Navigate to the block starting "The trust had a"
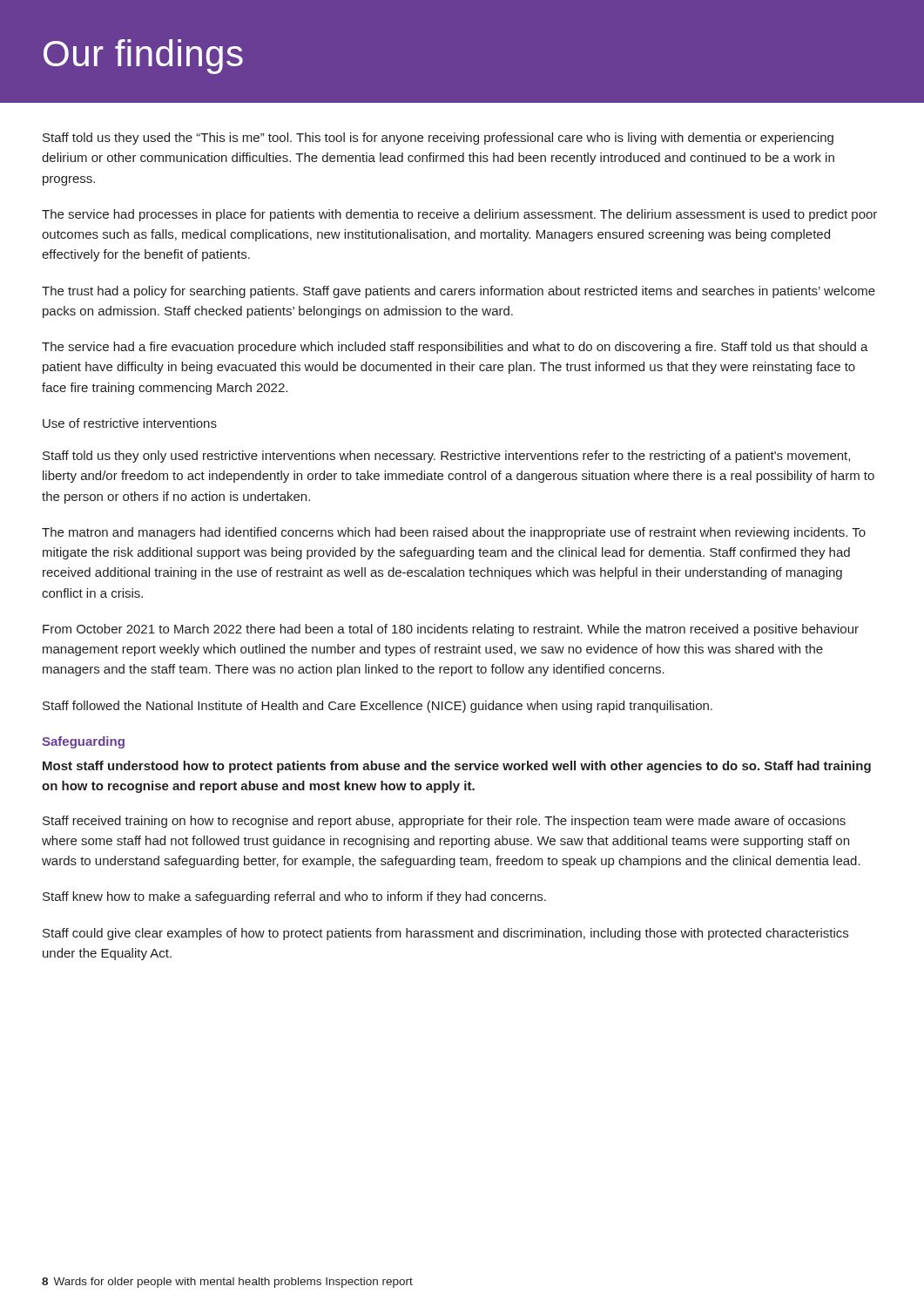This screenshot has height=1307, width=924. tap(459, 300)
